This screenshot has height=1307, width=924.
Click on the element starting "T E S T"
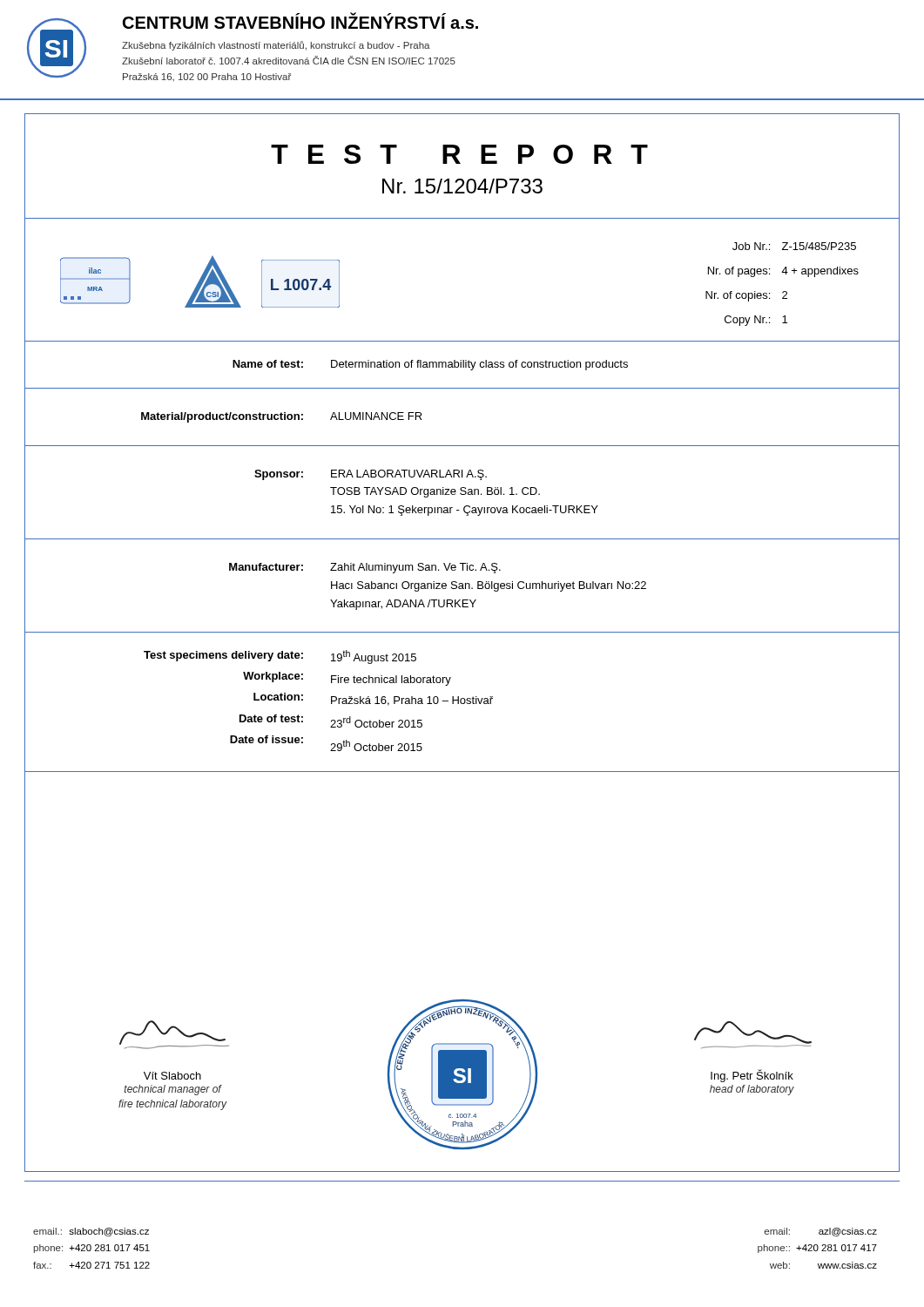pos(462,169)
